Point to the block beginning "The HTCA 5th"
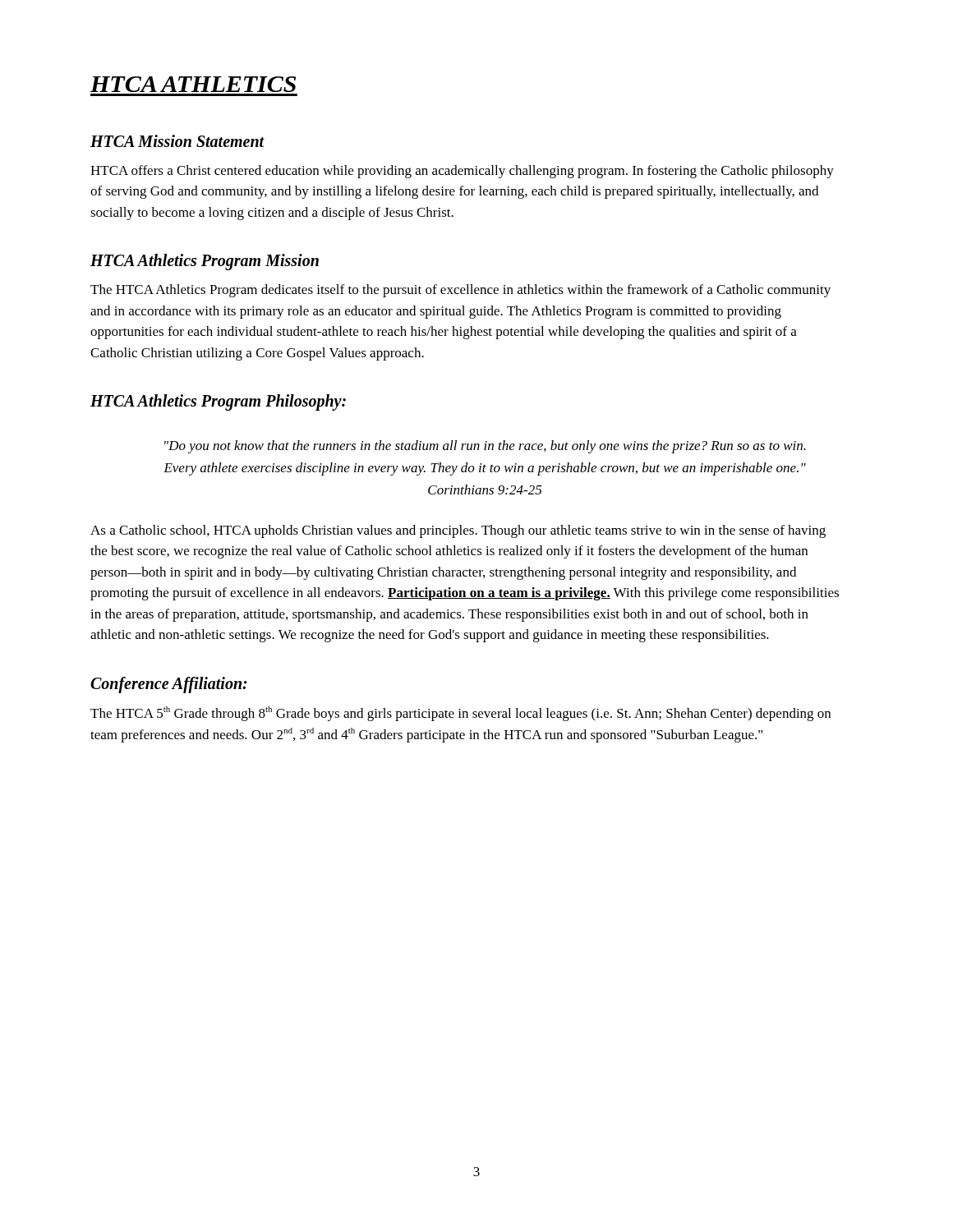Viewport: 953px width, 1232px height. pyautogui.click(x=468, y=723)
